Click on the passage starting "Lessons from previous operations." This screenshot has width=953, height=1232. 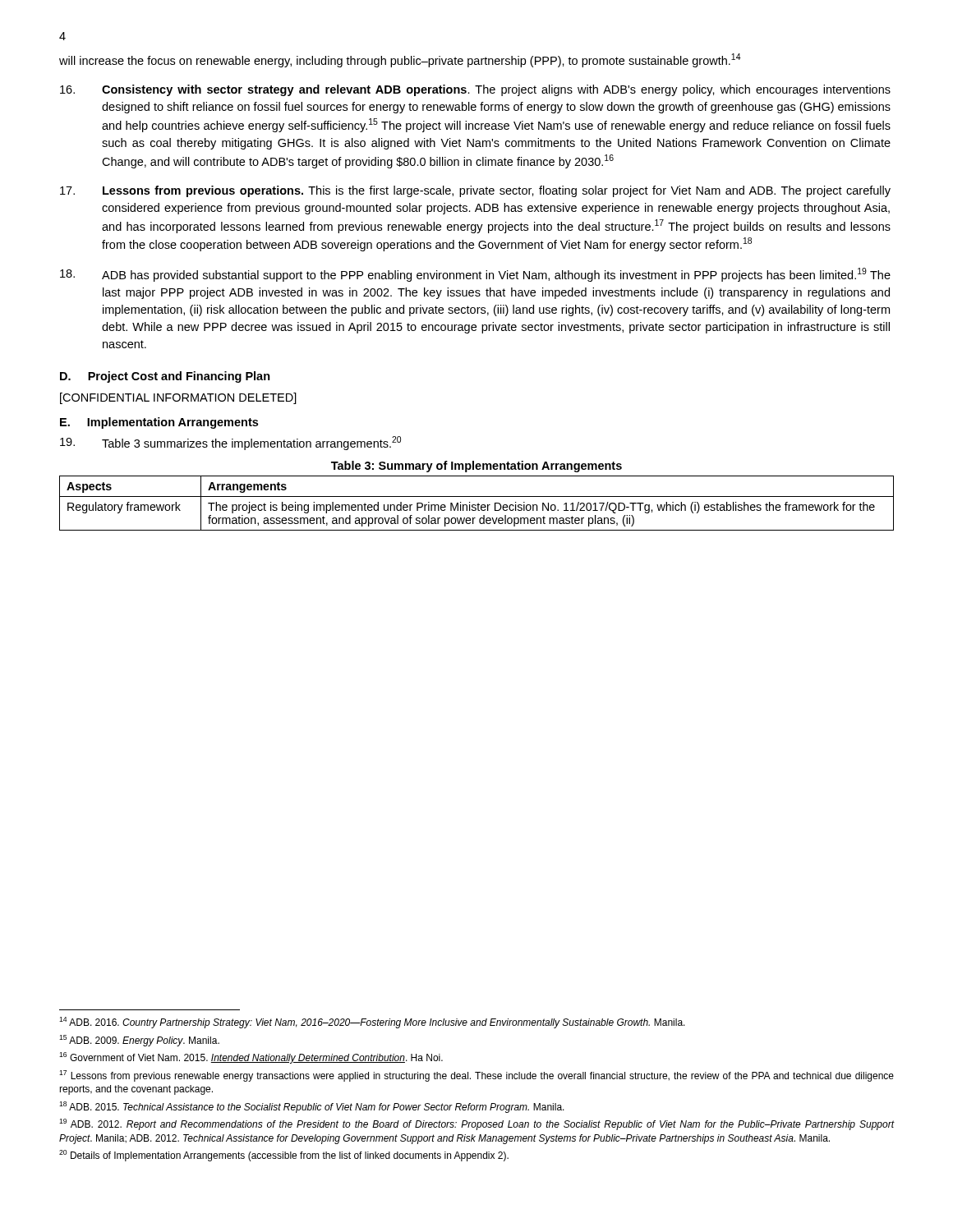(476, 218)
